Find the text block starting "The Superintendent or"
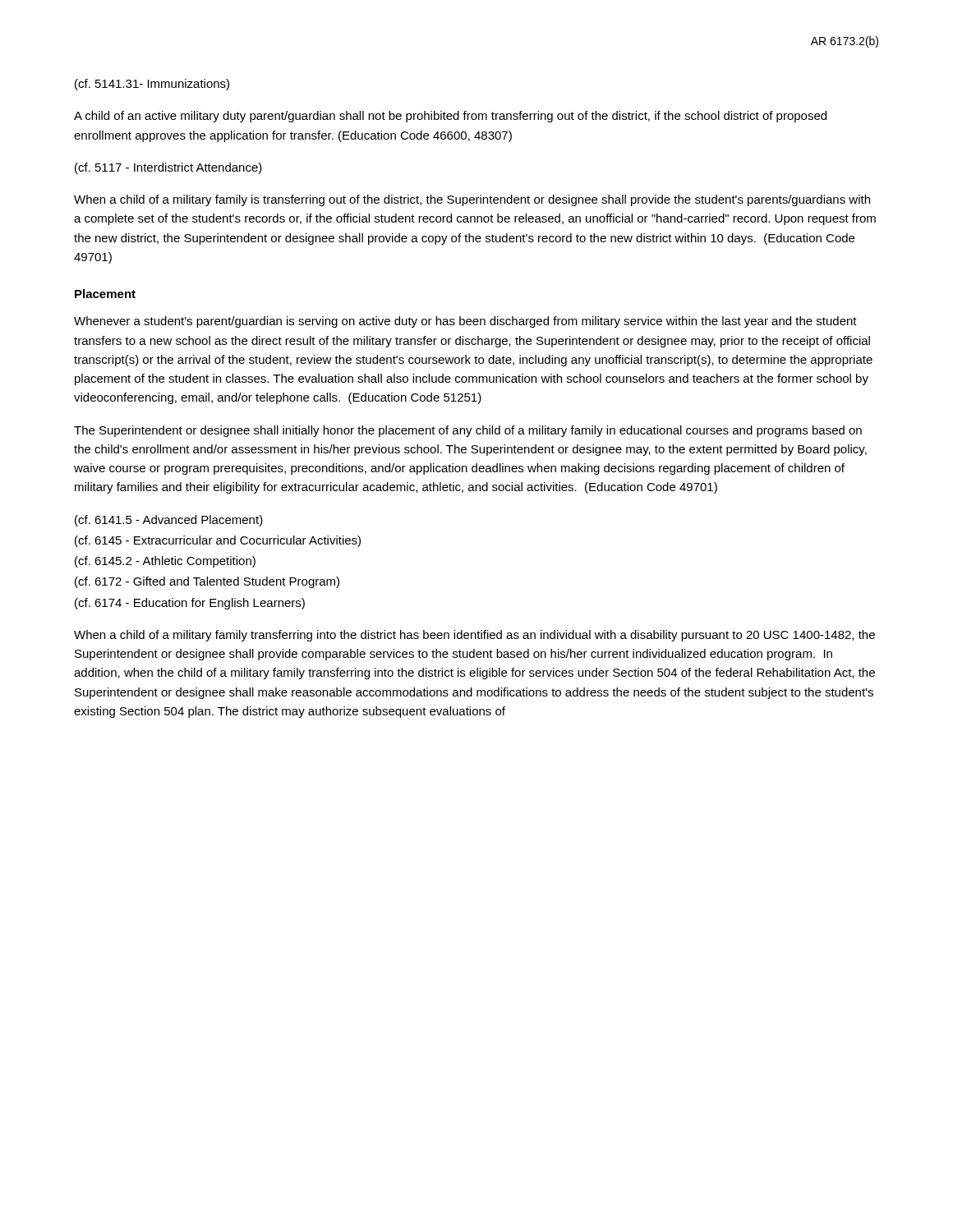The image size is (953, 1232). [471, 458]
